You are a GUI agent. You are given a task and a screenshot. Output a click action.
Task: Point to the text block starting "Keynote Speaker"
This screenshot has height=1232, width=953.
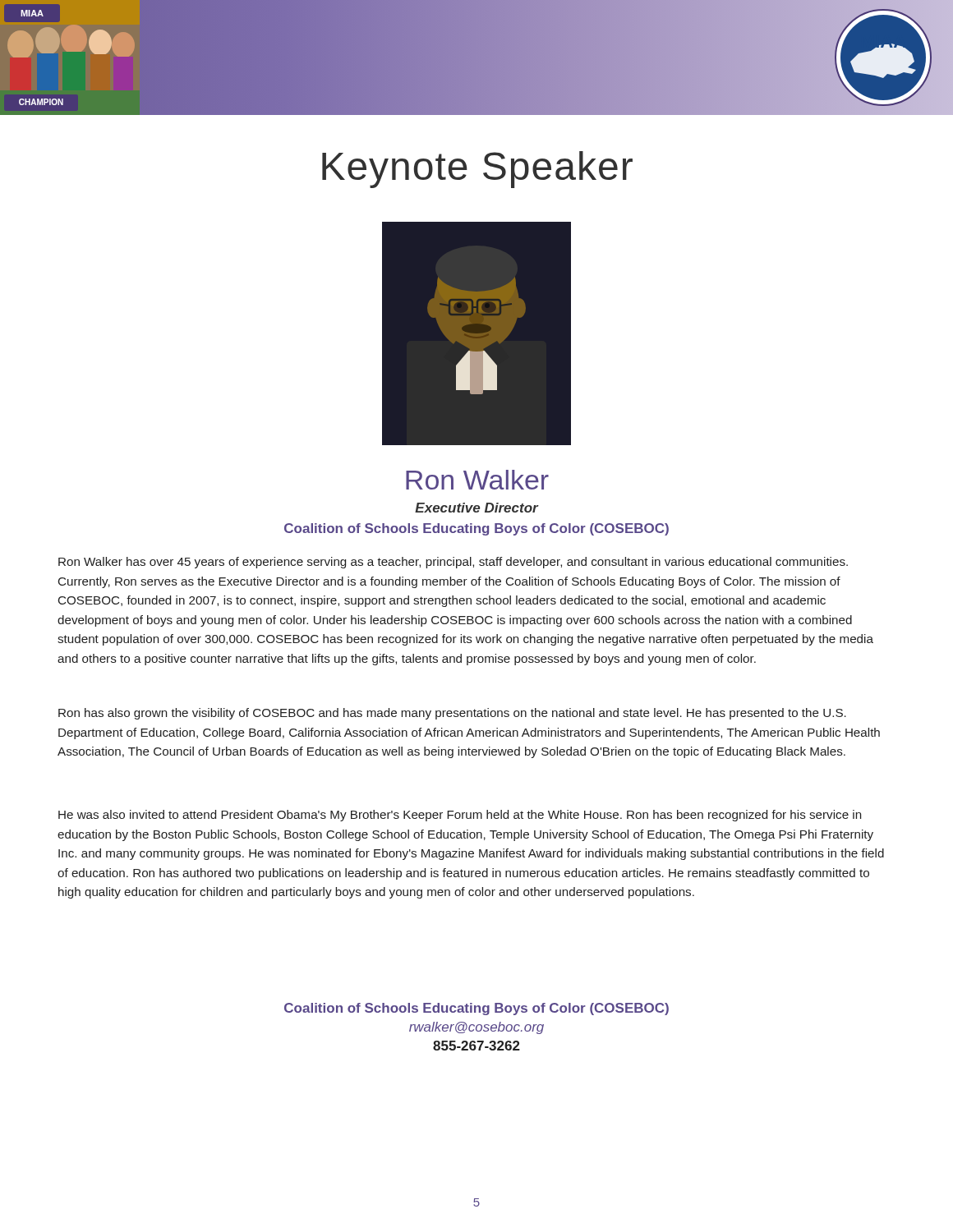476,166
